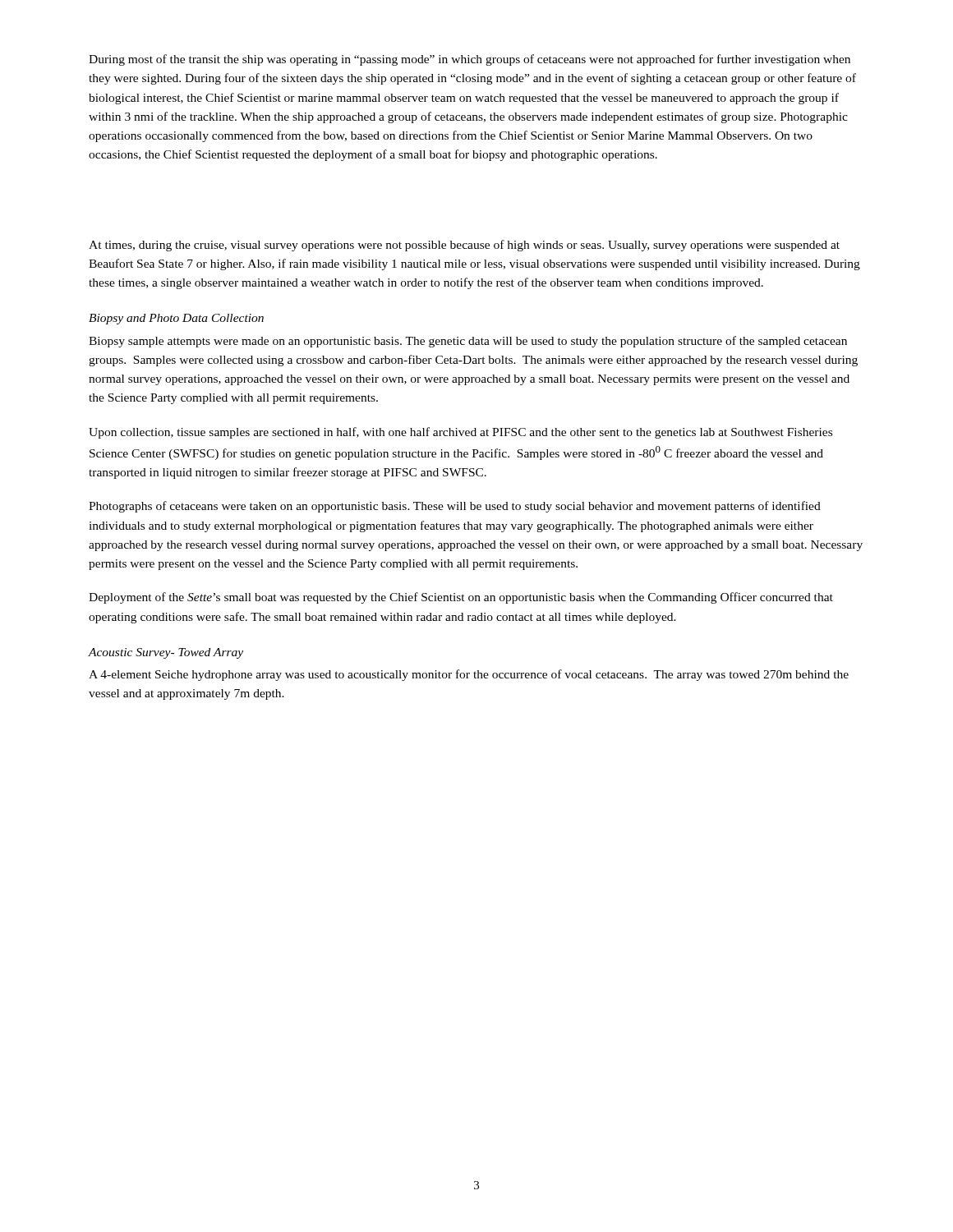This screenshot has height=1232, width=953.
Task: Locate the text "Biopsy and Photo Data Collection"
Action: (176, 318)
